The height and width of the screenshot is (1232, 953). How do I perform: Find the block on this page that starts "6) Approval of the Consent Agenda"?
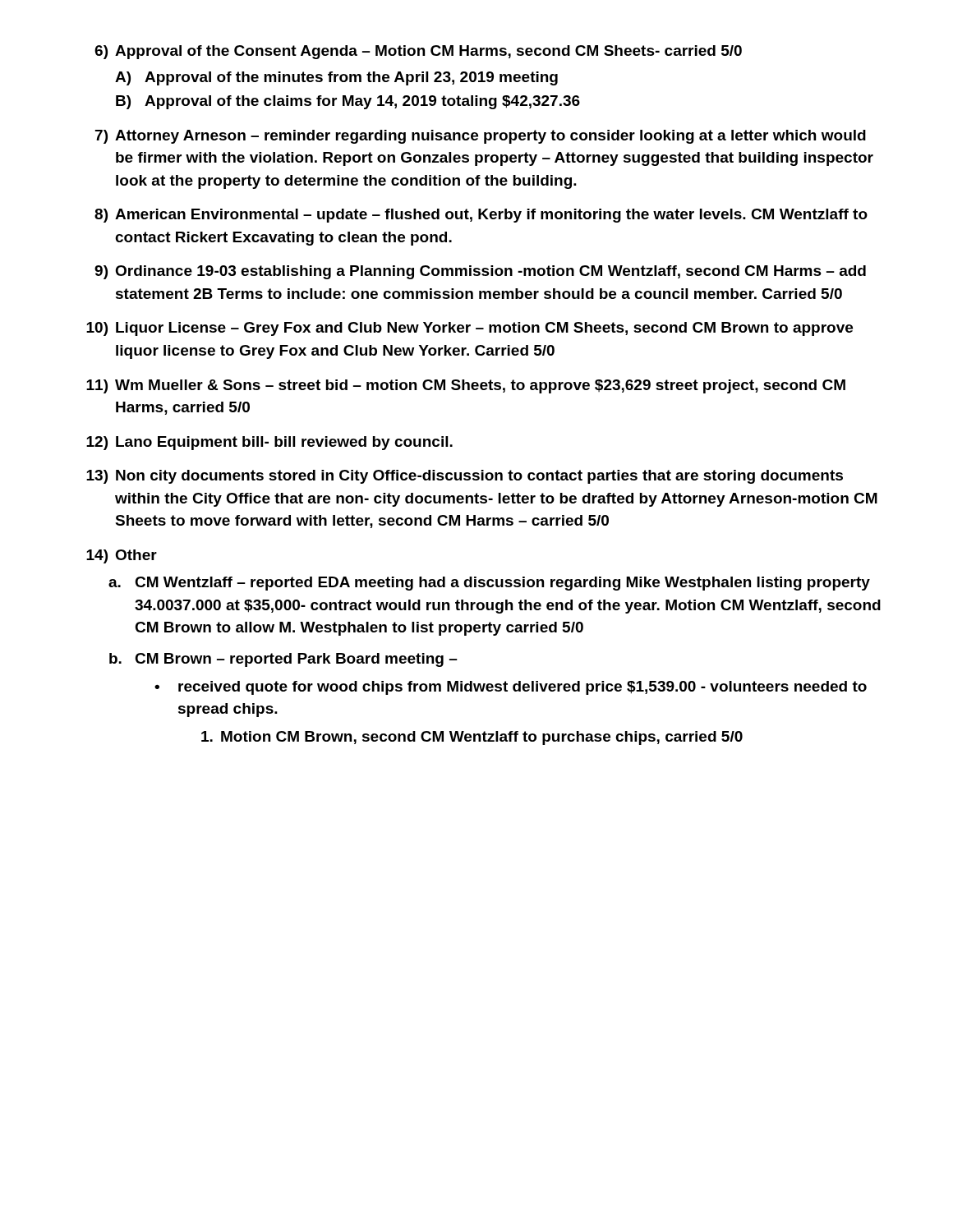476,76
